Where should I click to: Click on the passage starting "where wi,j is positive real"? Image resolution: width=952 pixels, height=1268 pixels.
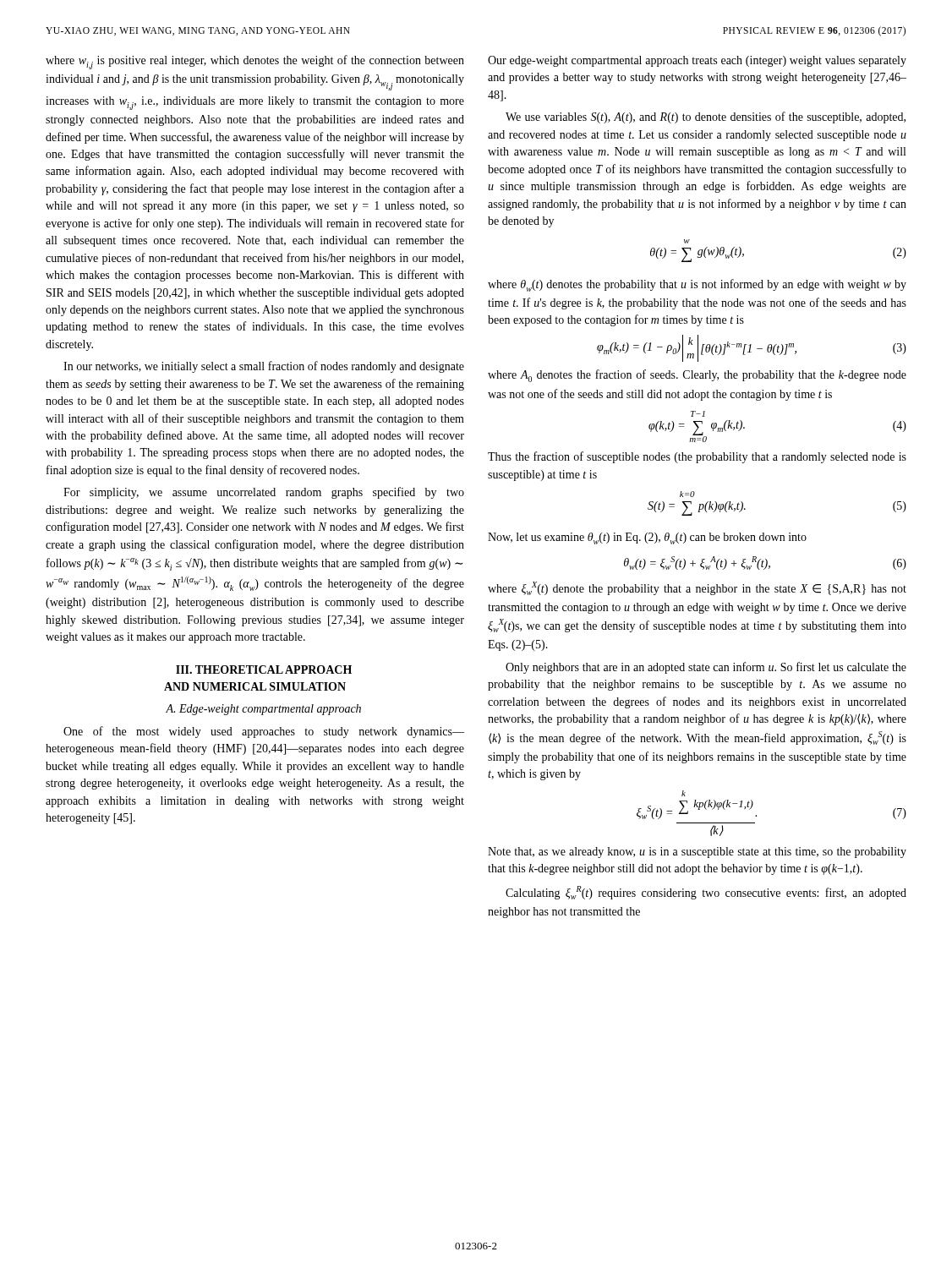(255, 203)
